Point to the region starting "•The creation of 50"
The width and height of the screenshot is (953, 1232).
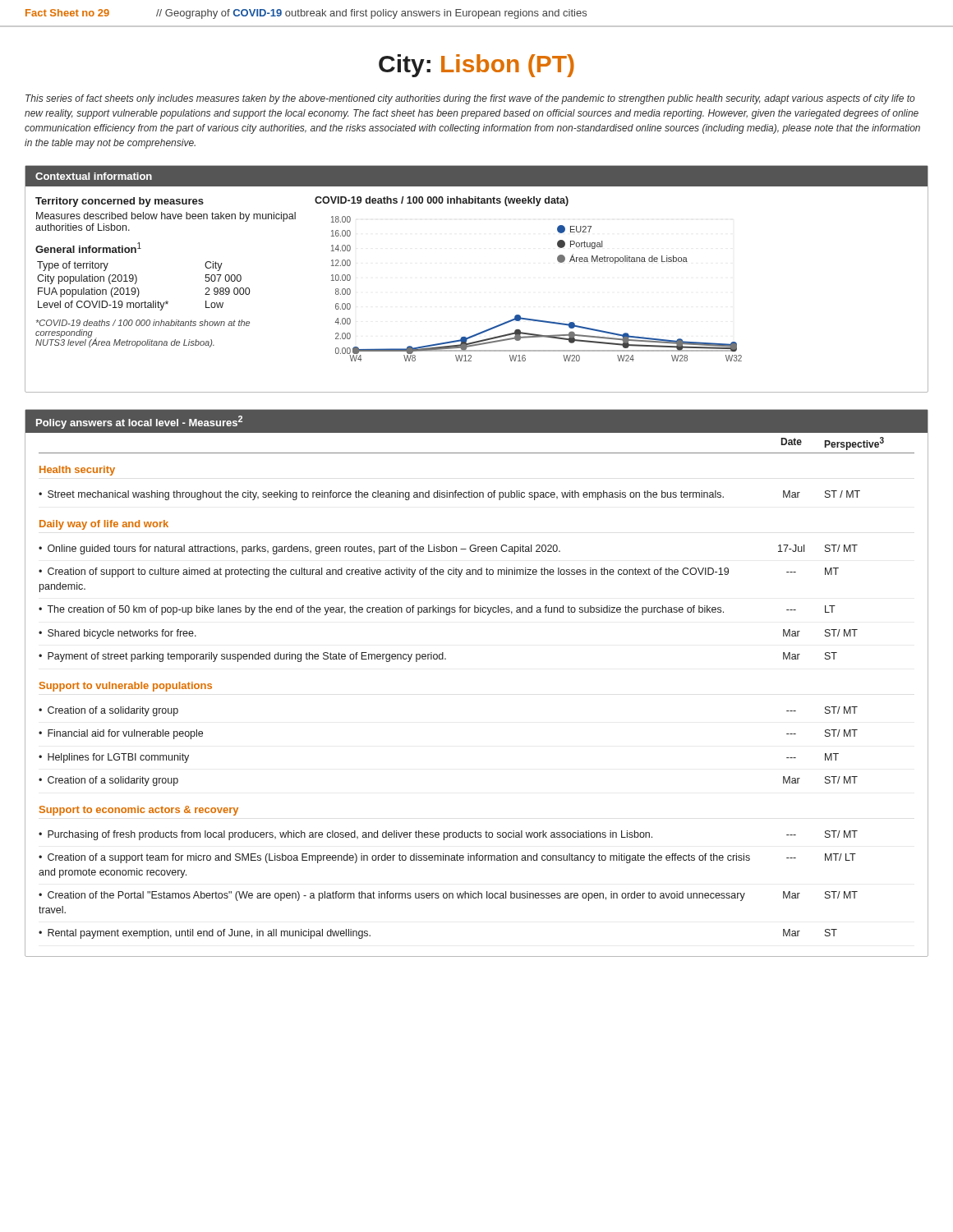476,610
